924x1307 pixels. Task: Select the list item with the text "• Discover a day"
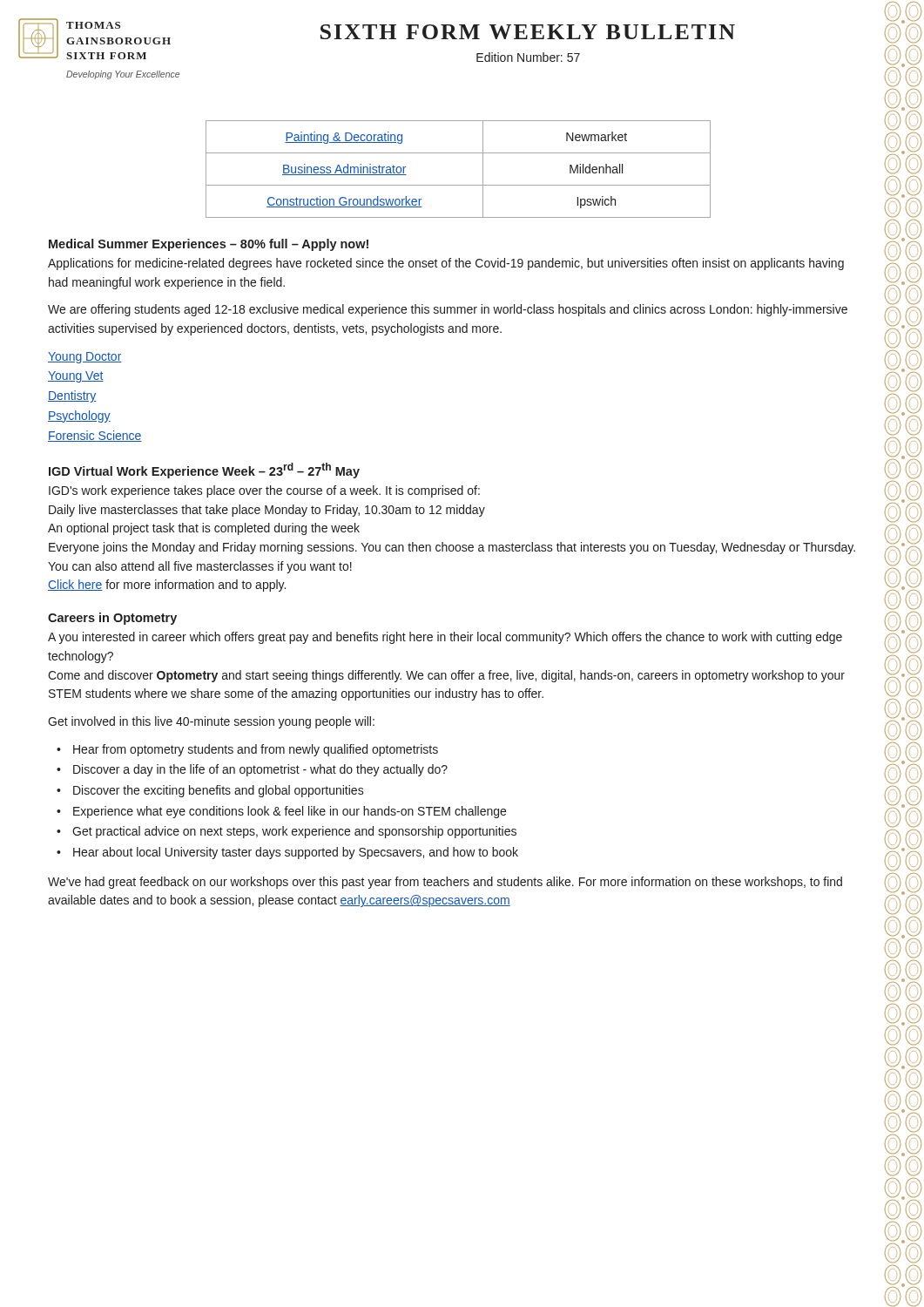pyautogui.click(x=252, y=770)
